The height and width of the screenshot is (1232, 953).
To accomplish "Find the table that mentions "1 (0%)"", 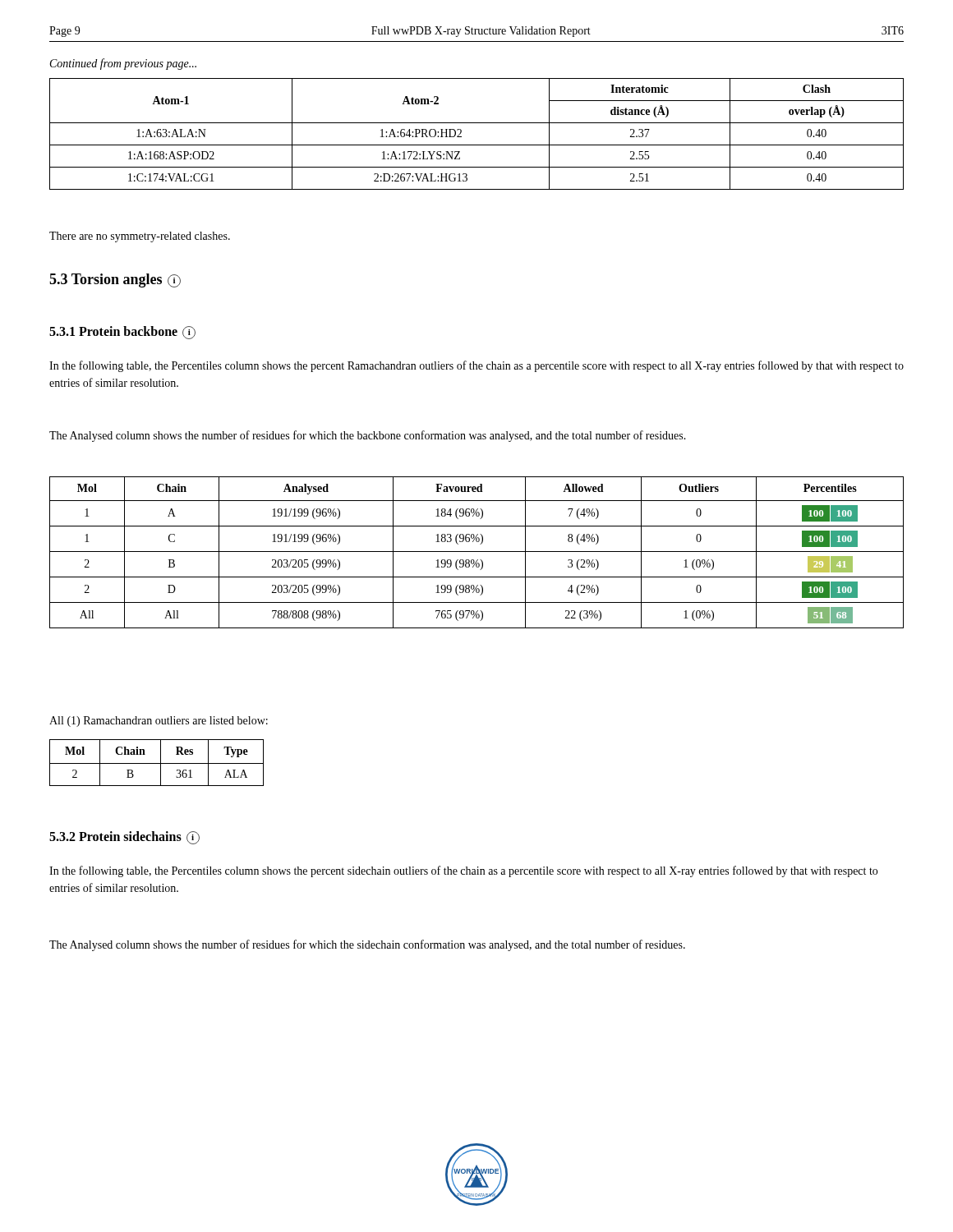I will coord(476,552).
